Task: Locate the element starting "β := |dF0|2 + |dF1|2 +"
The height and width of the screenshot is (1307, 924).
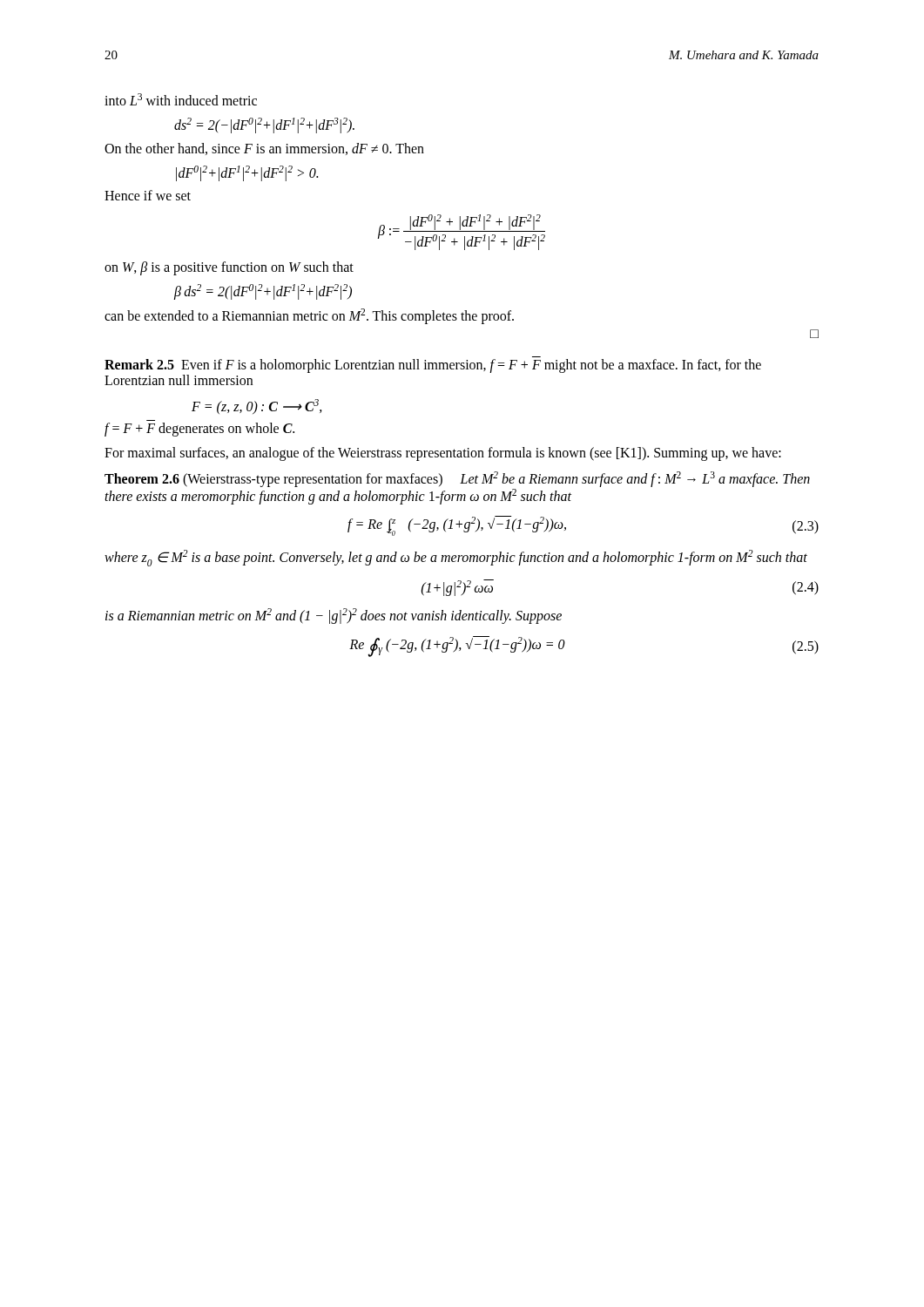Action: point(462,232)
